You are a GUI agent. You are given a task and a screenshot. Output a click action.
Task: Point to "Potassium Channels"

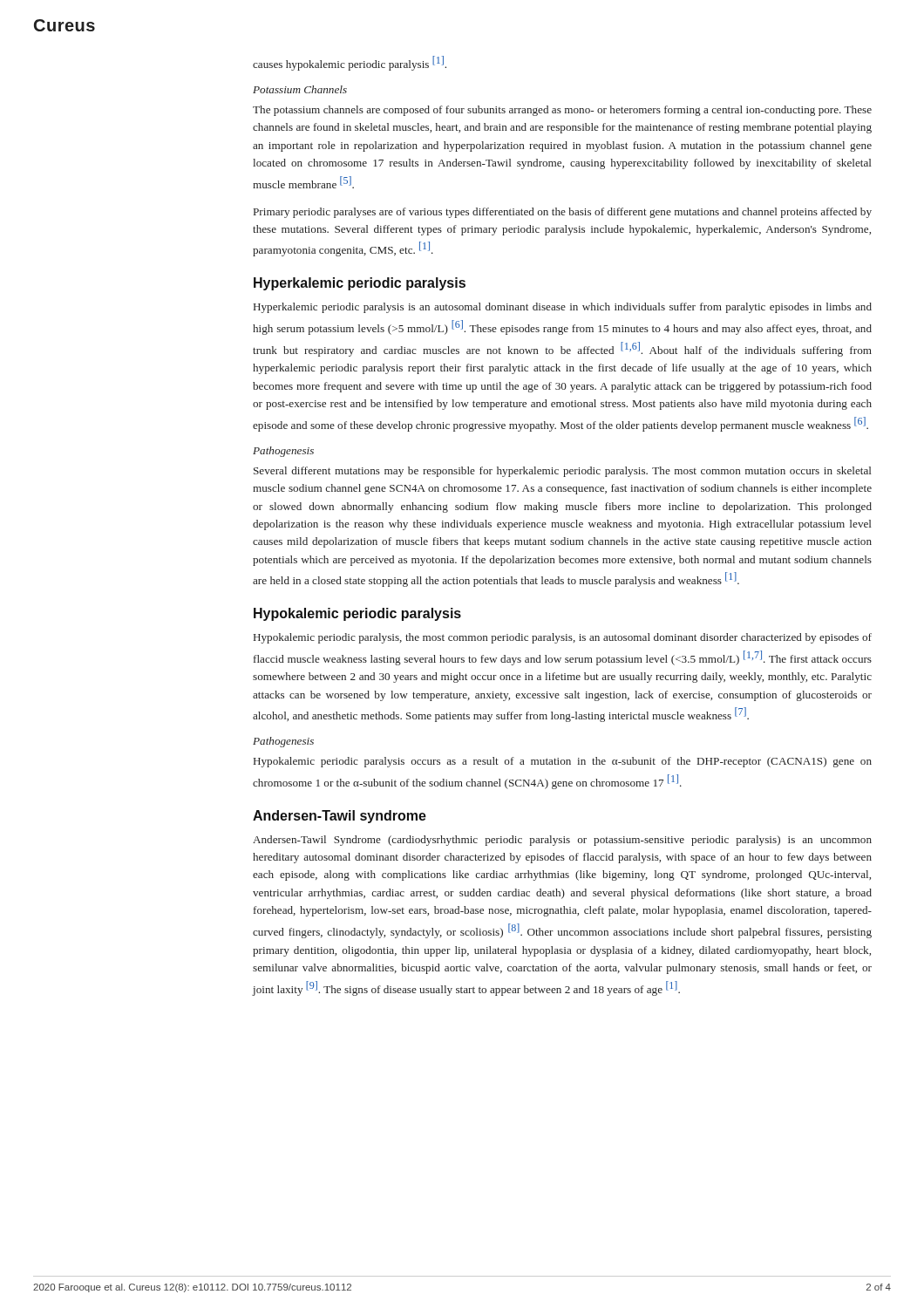tap(300, 89)
